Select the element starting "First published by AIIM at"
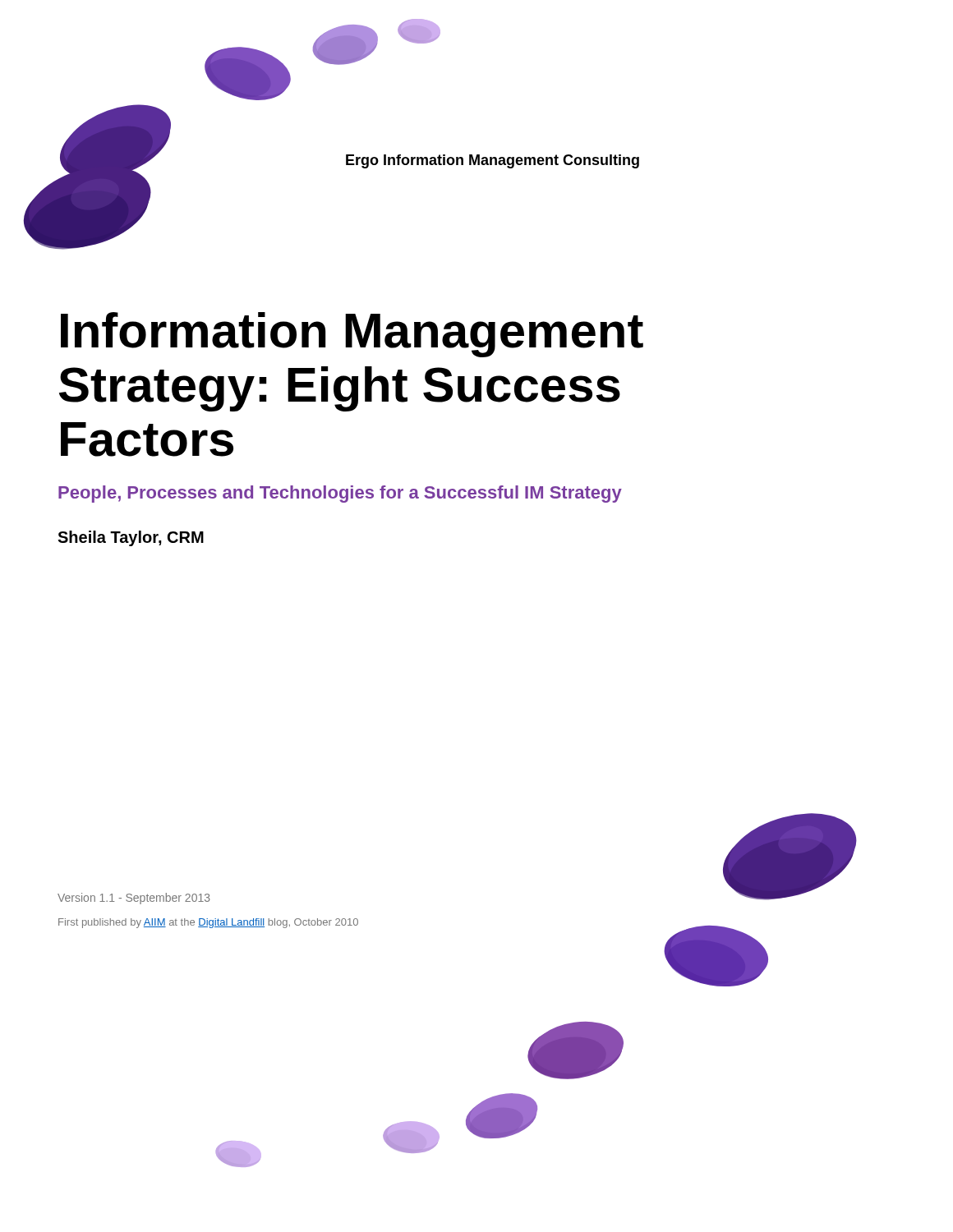The width and height of the screenshot is (953, 1232). point(208,922)
